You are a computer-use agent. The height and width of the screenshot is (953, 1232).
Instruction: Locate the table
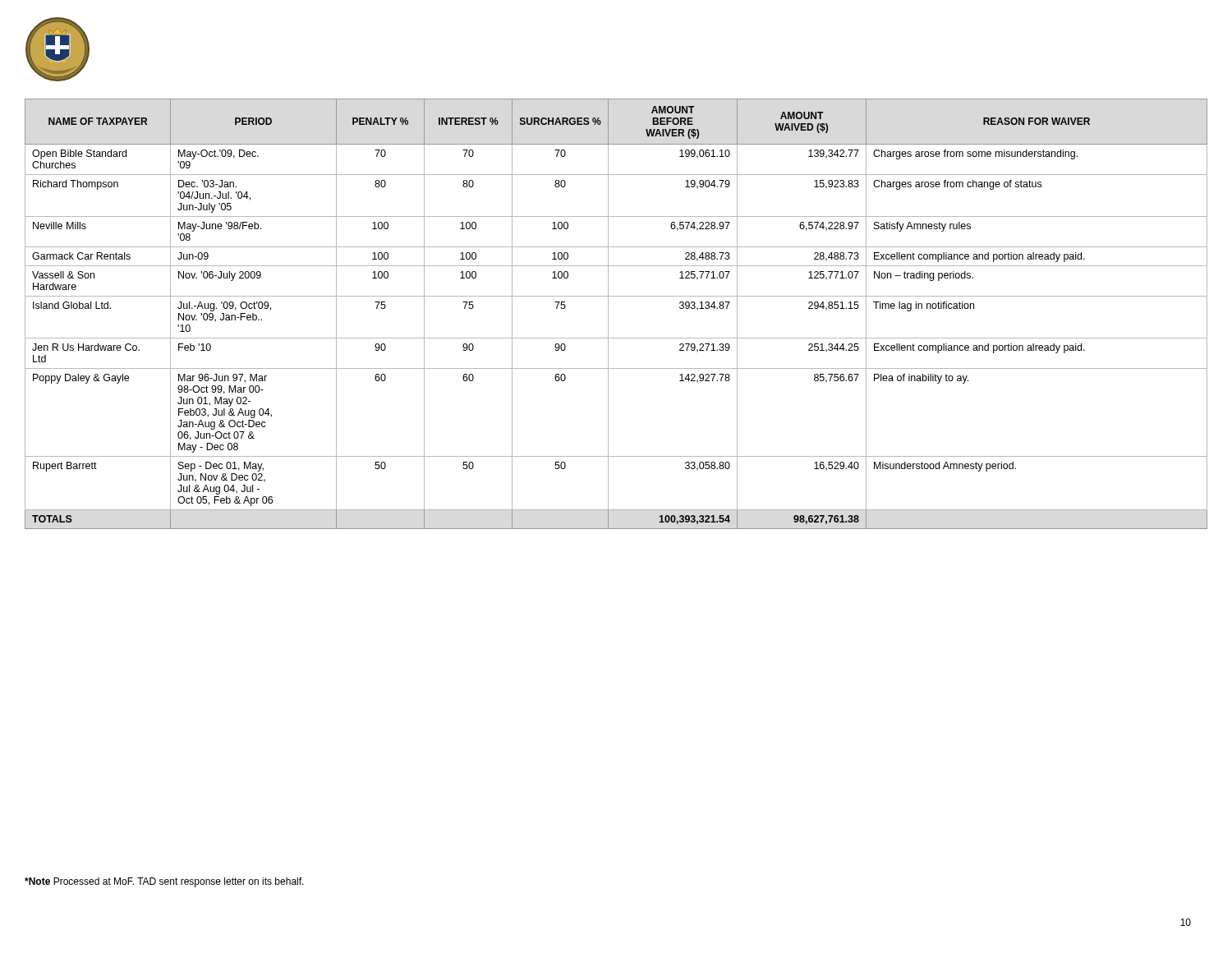616,314
